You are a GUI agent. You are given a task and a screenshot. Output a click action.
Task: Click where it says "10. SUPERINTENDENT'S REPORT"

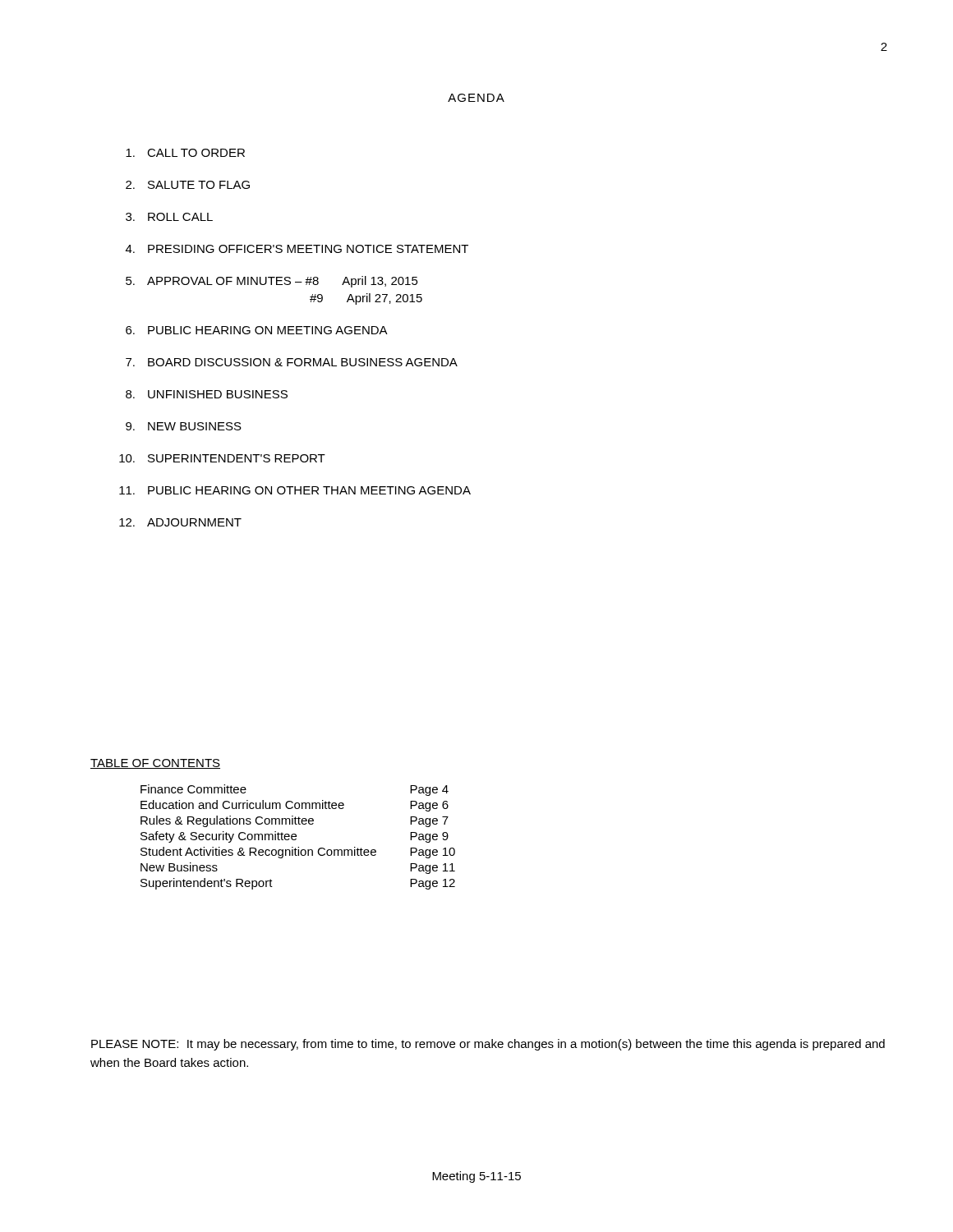[222, 458]
